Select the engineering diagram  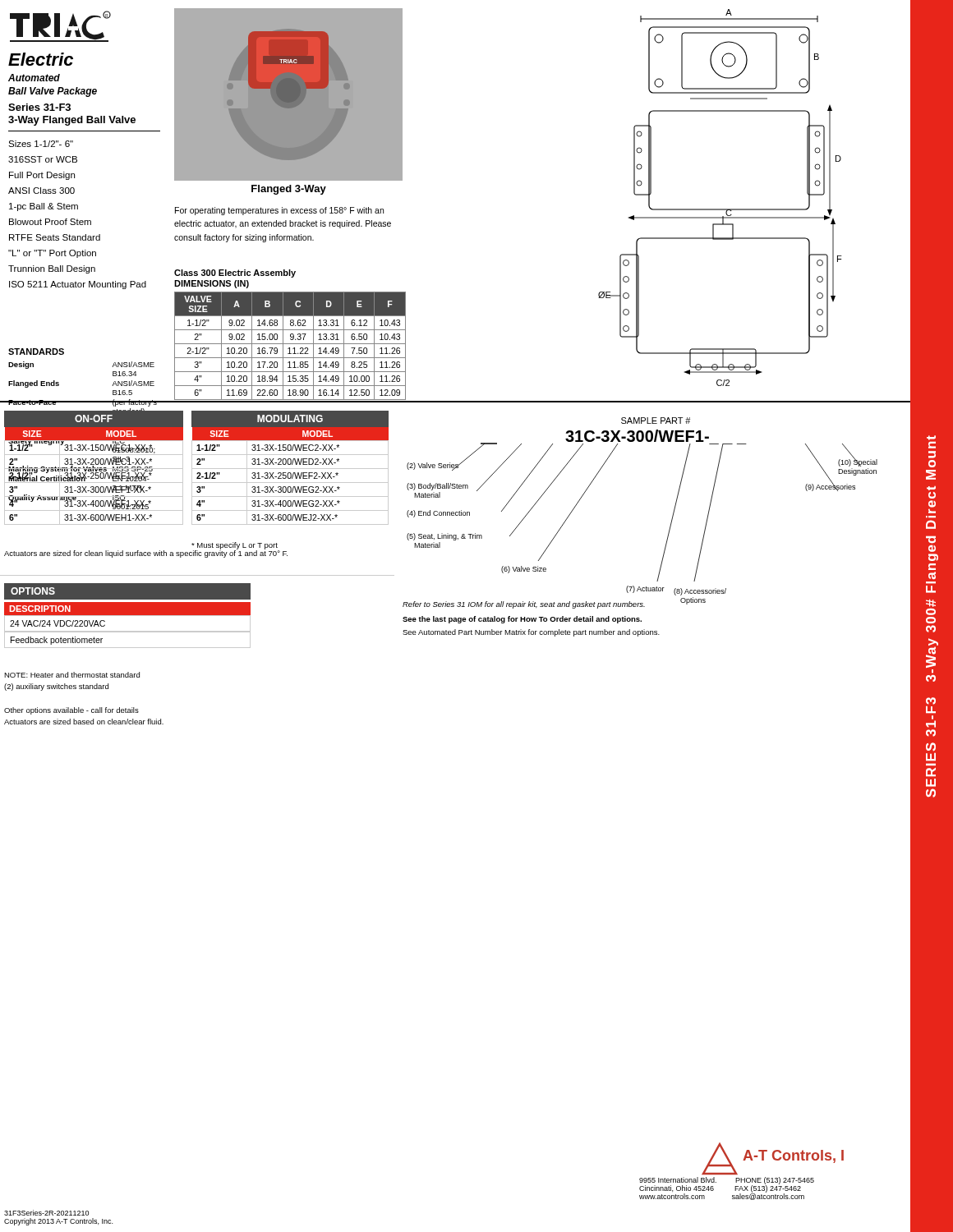point(727,205)
